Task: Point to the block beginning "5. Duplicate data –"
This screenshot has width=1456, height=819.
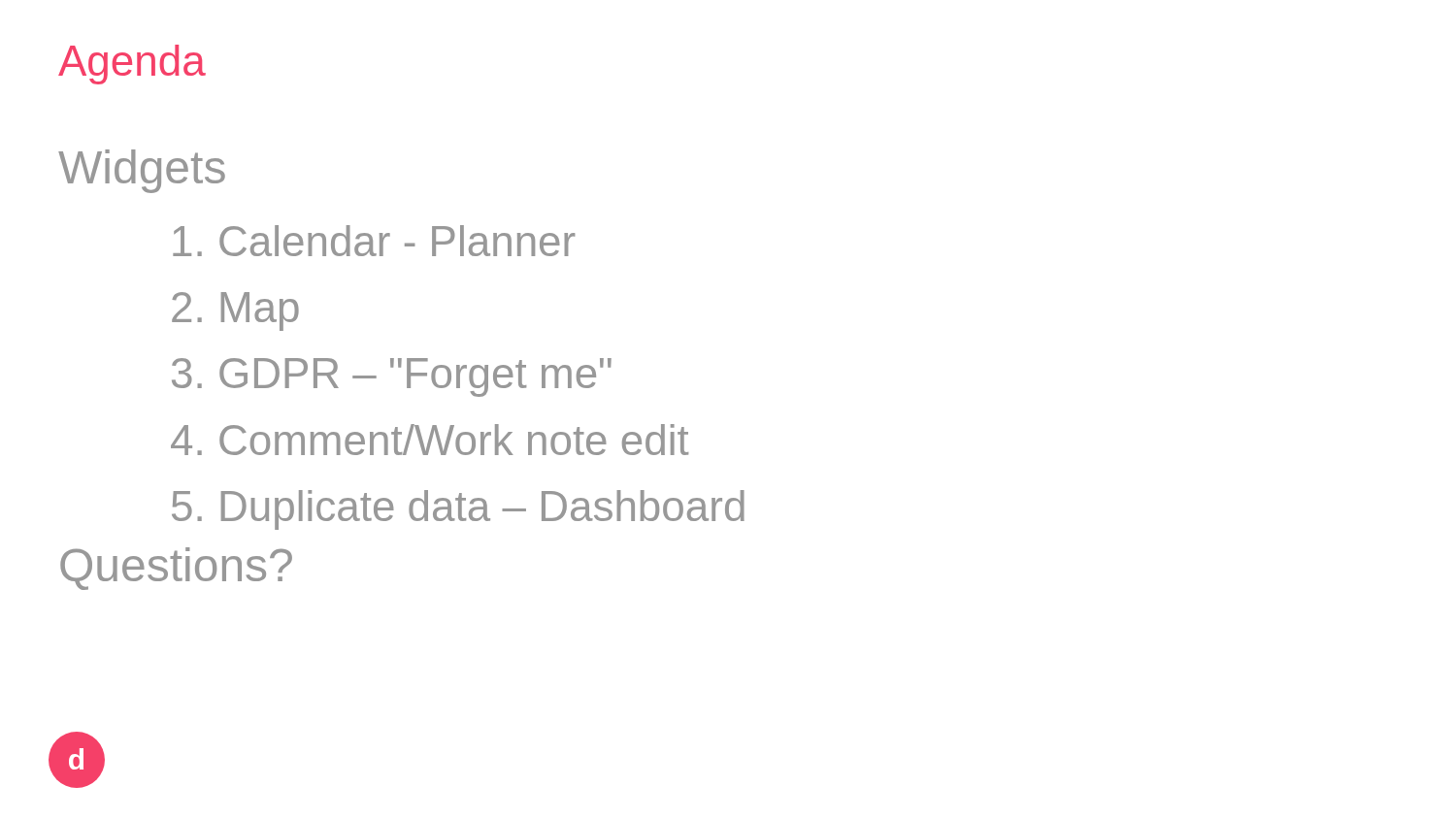Action: click(458, 506)
